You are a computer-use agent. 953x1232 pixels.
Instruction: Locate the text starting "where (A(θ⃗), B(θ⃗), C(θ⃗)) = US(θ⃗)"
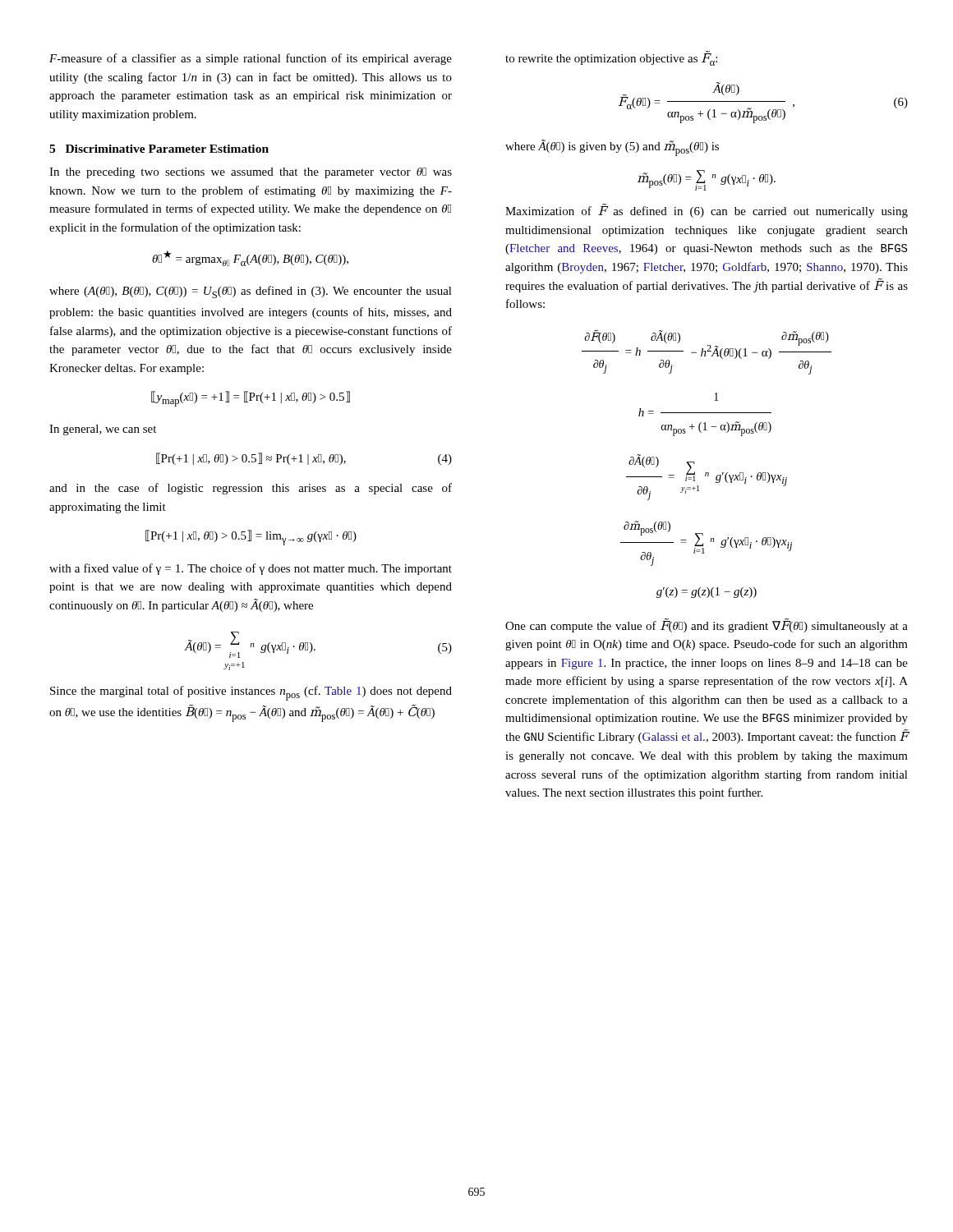(251, 329)
